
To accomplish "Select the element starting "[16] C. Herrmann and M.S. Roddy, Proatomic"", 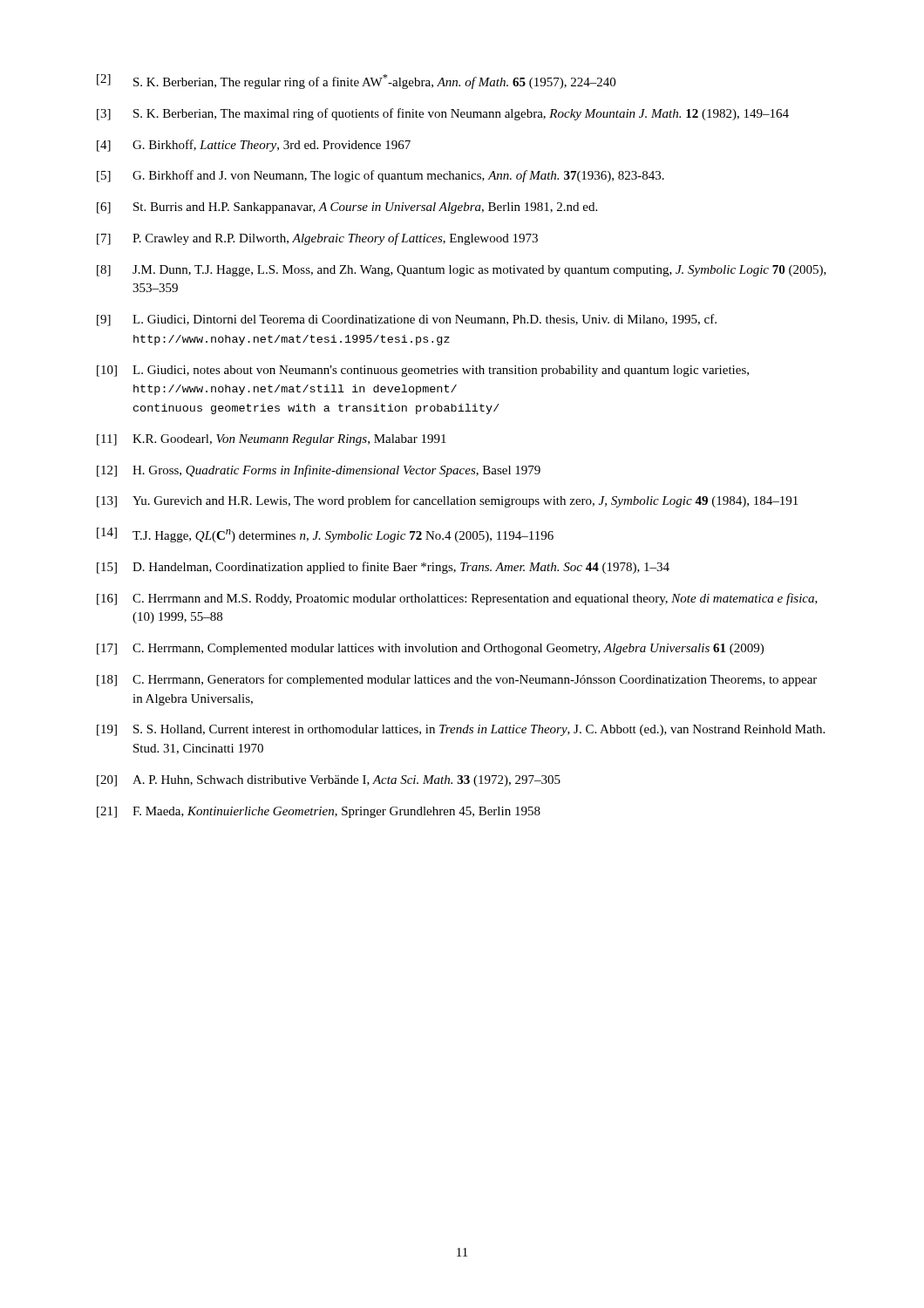I will (462, 608).
